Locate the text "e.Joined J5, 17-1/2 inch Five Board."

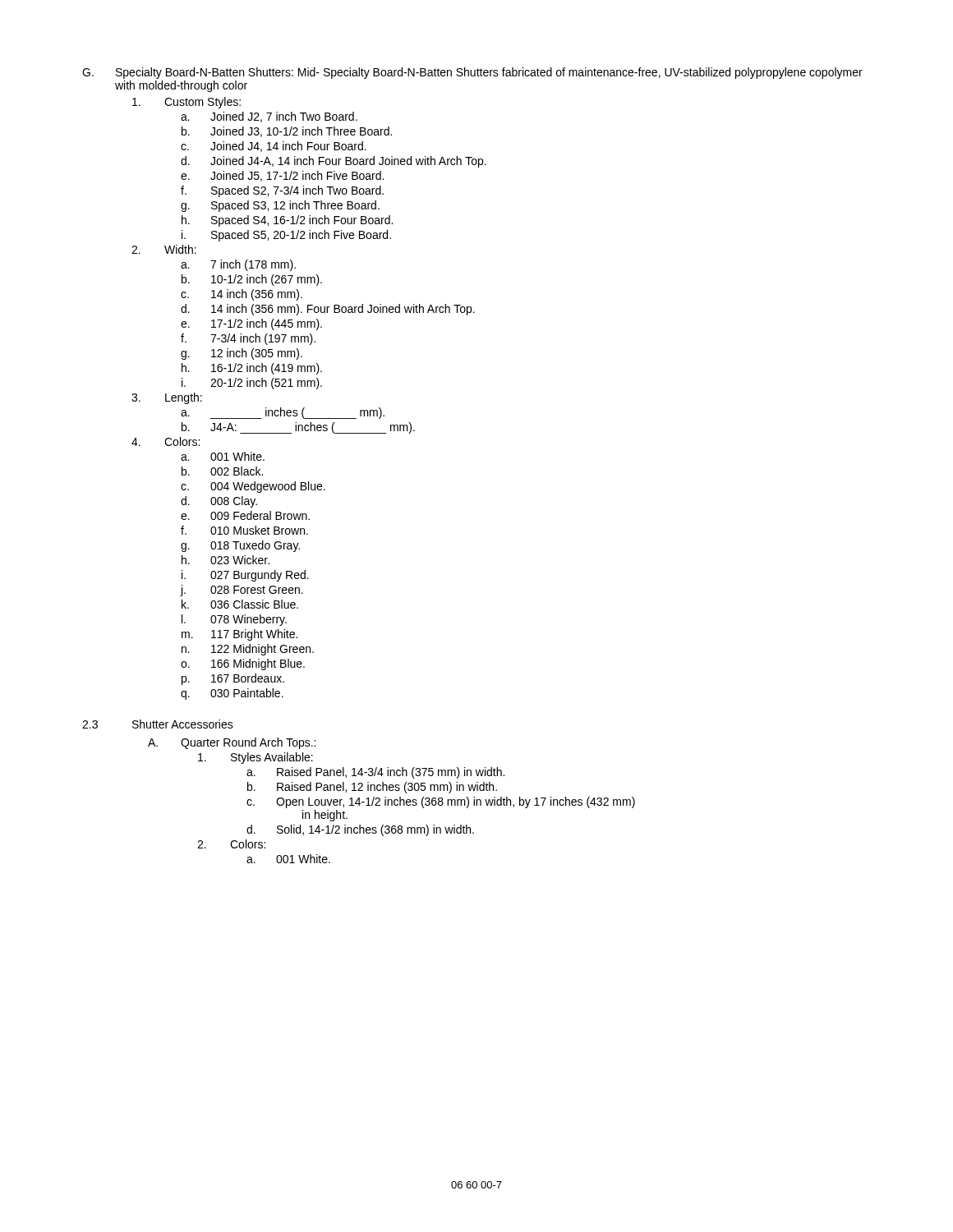[x=283, y=176]
